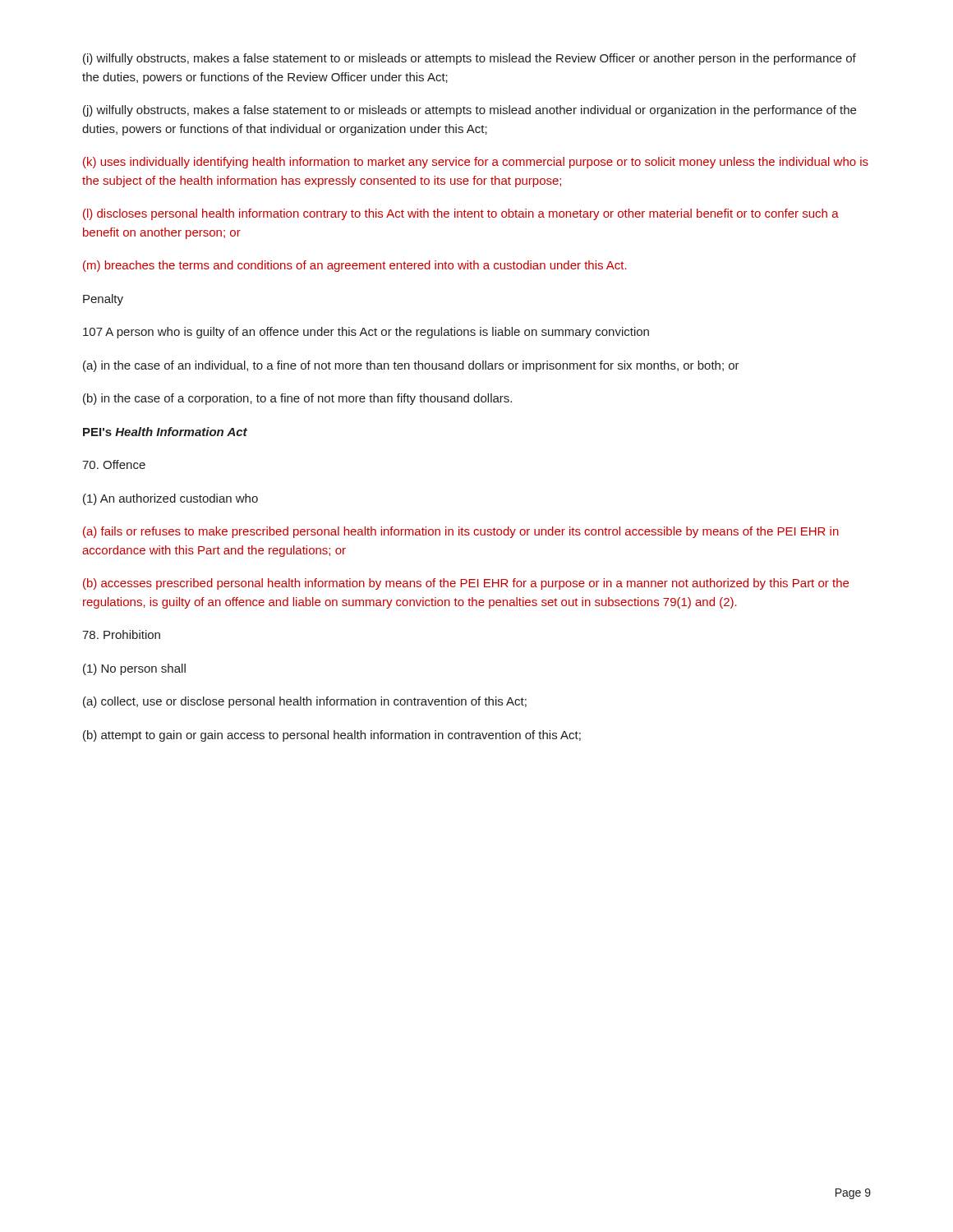
Task: Find the block on this page that starts "(a) collect, use or"
Action: [x=305, y=701]
